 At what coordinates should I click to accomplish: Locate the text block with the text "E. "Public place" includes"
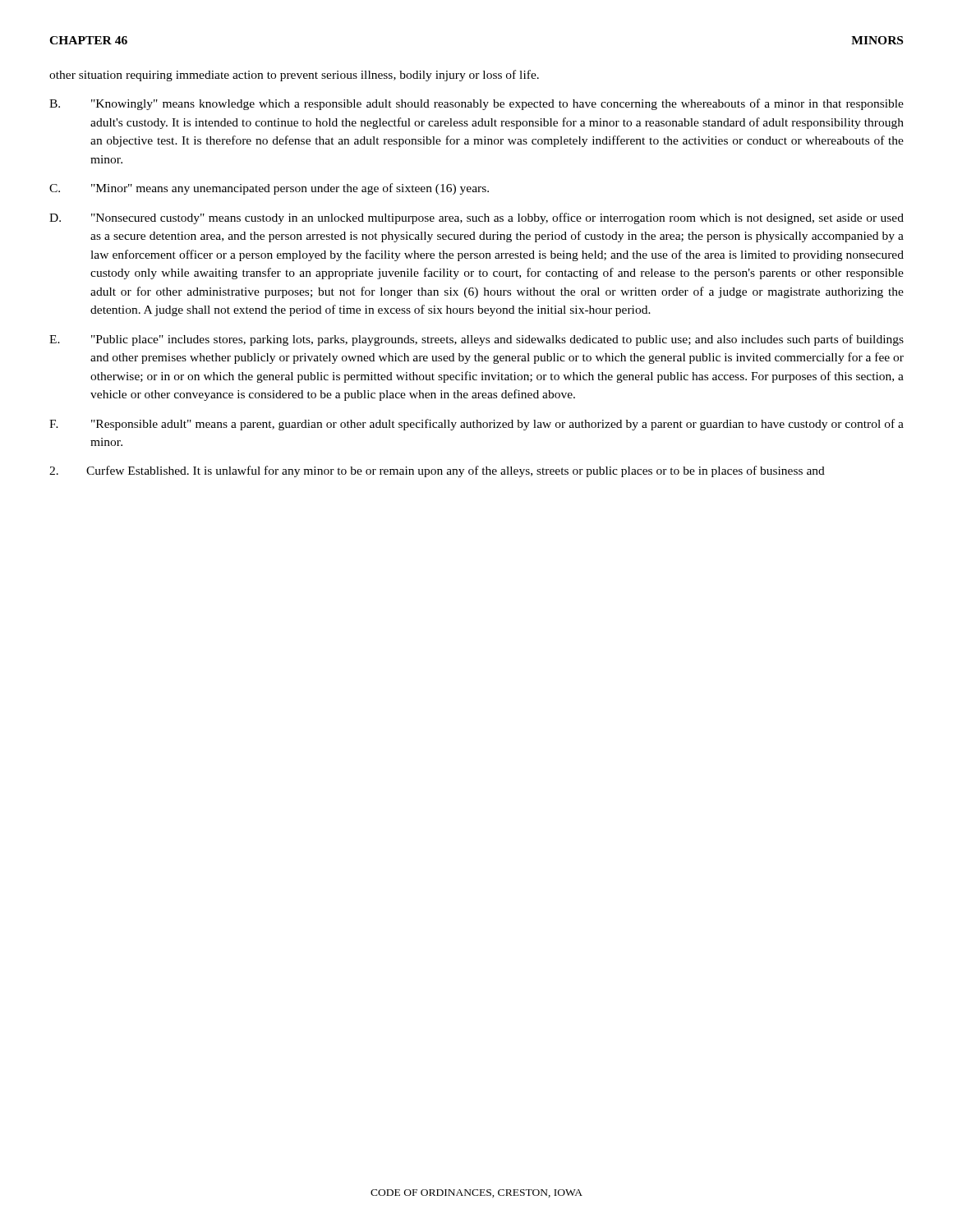coord(476,367)
